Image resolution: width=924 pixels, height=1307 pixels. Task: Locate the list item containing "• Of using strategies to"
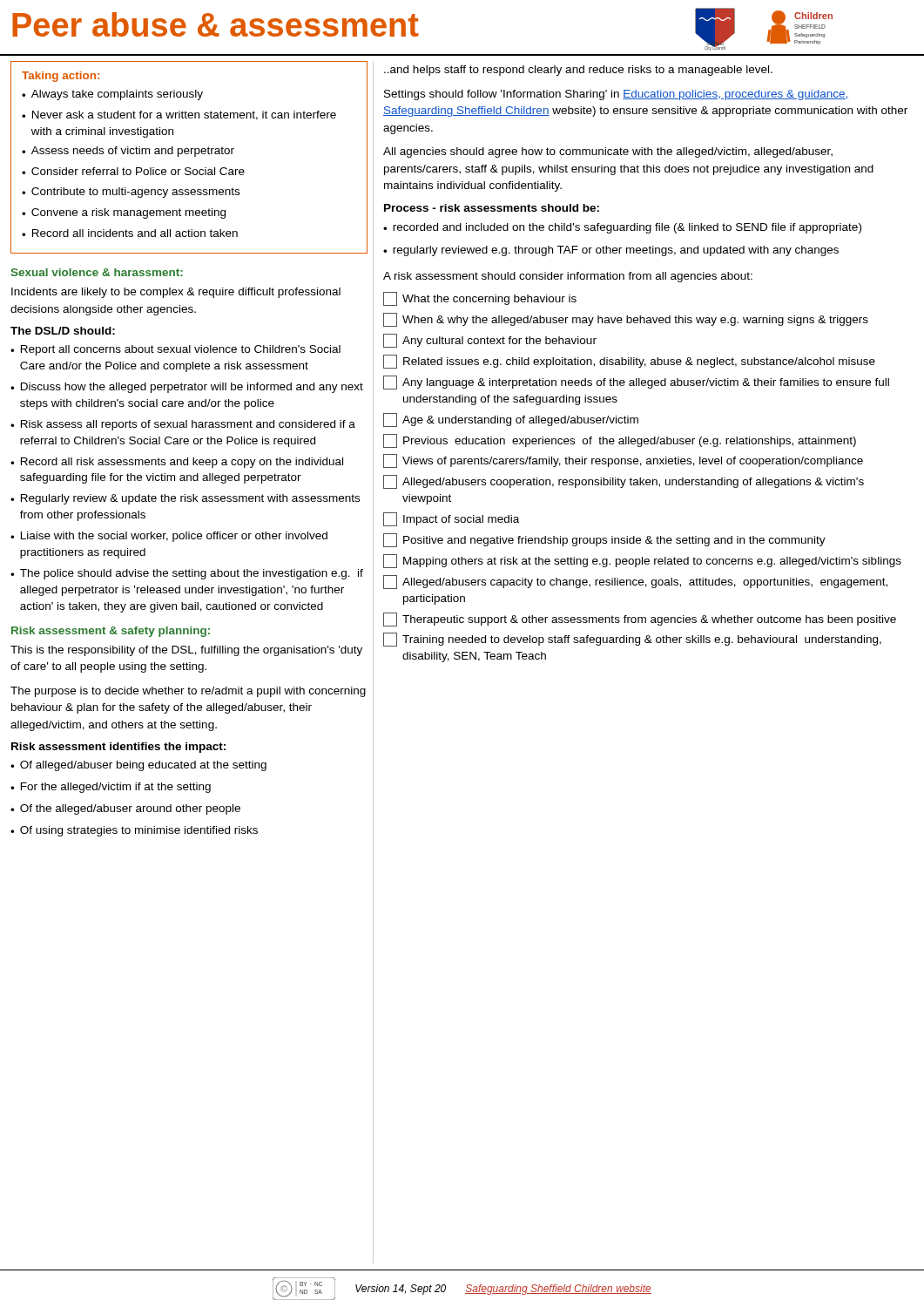tap(134, 832)
